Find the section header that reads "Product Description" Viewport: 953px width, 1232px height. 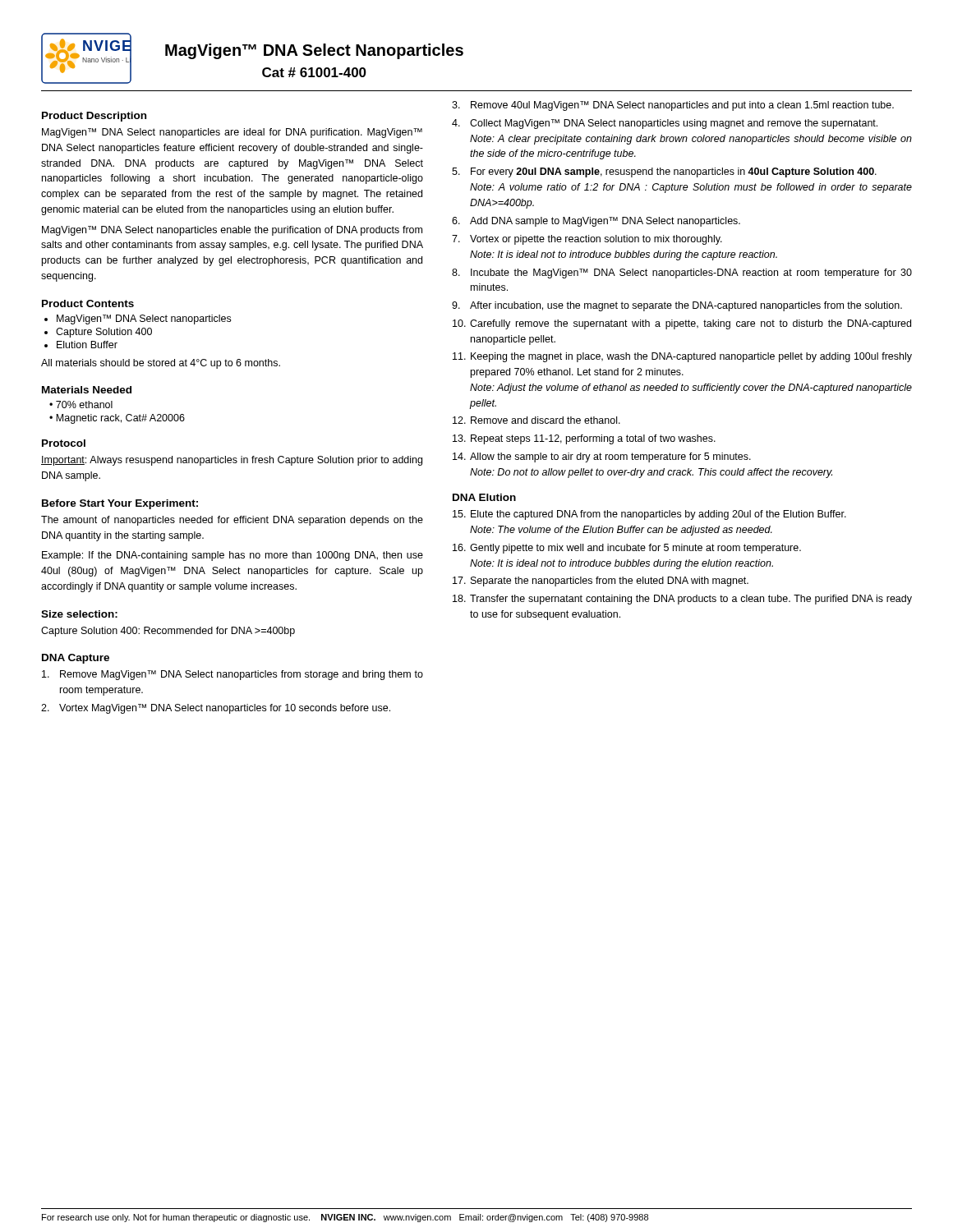[94, 115]
